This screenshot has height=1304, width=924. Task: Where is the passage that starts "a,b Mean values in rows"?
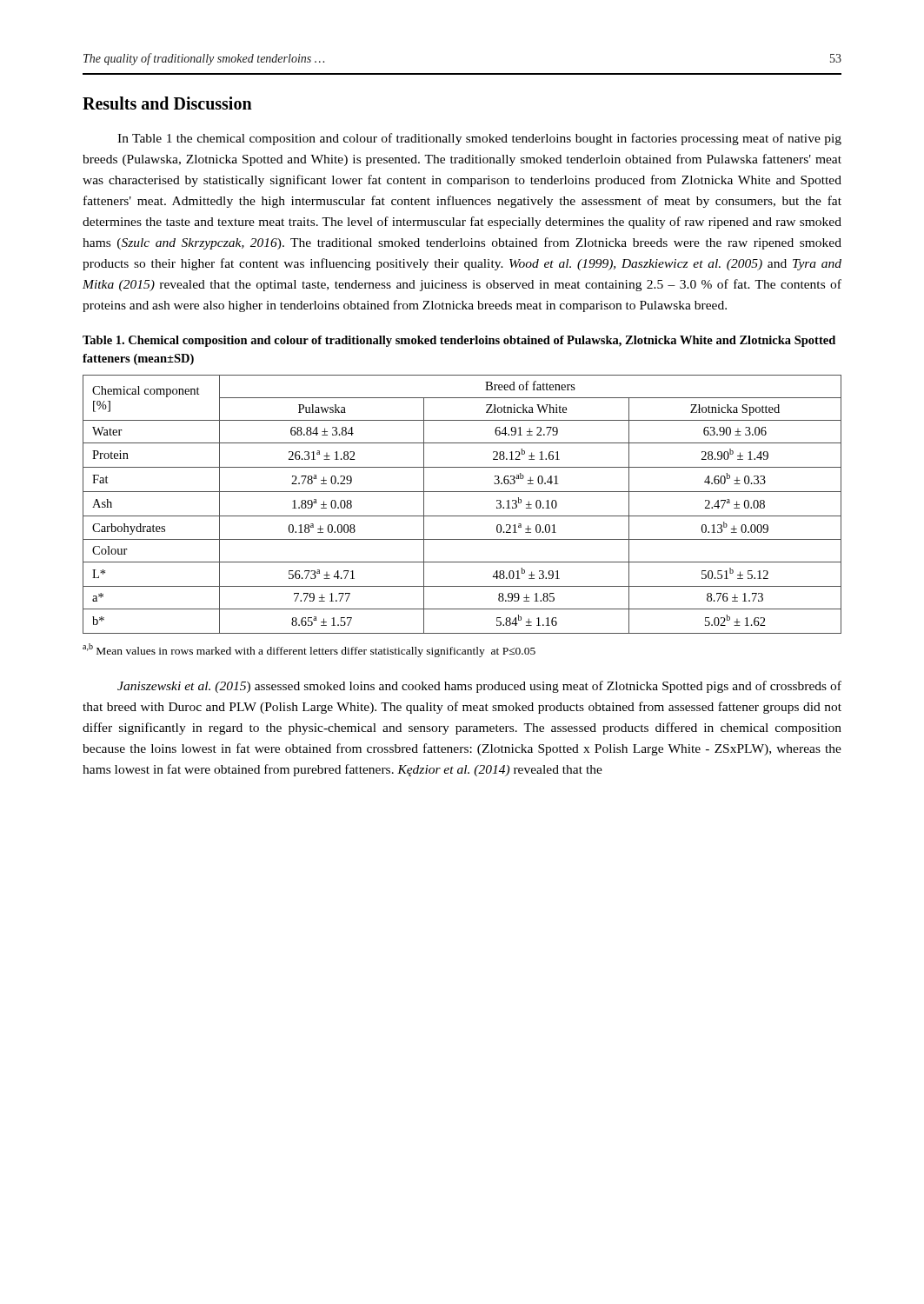(309, 649)
